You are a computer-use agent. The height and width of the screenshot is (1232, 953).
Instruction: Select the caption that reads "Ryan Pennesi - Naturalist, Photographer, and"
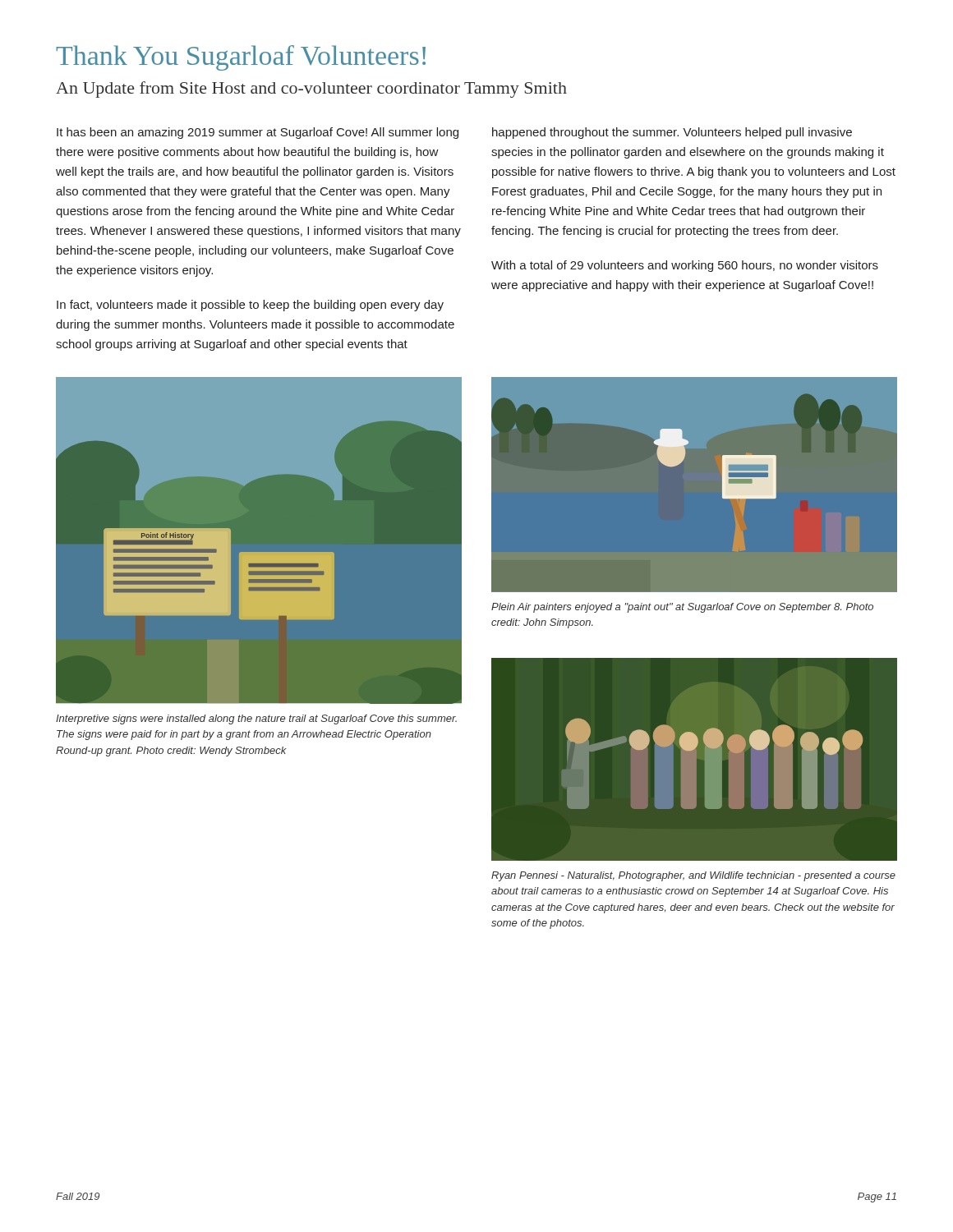coord(694,899)
